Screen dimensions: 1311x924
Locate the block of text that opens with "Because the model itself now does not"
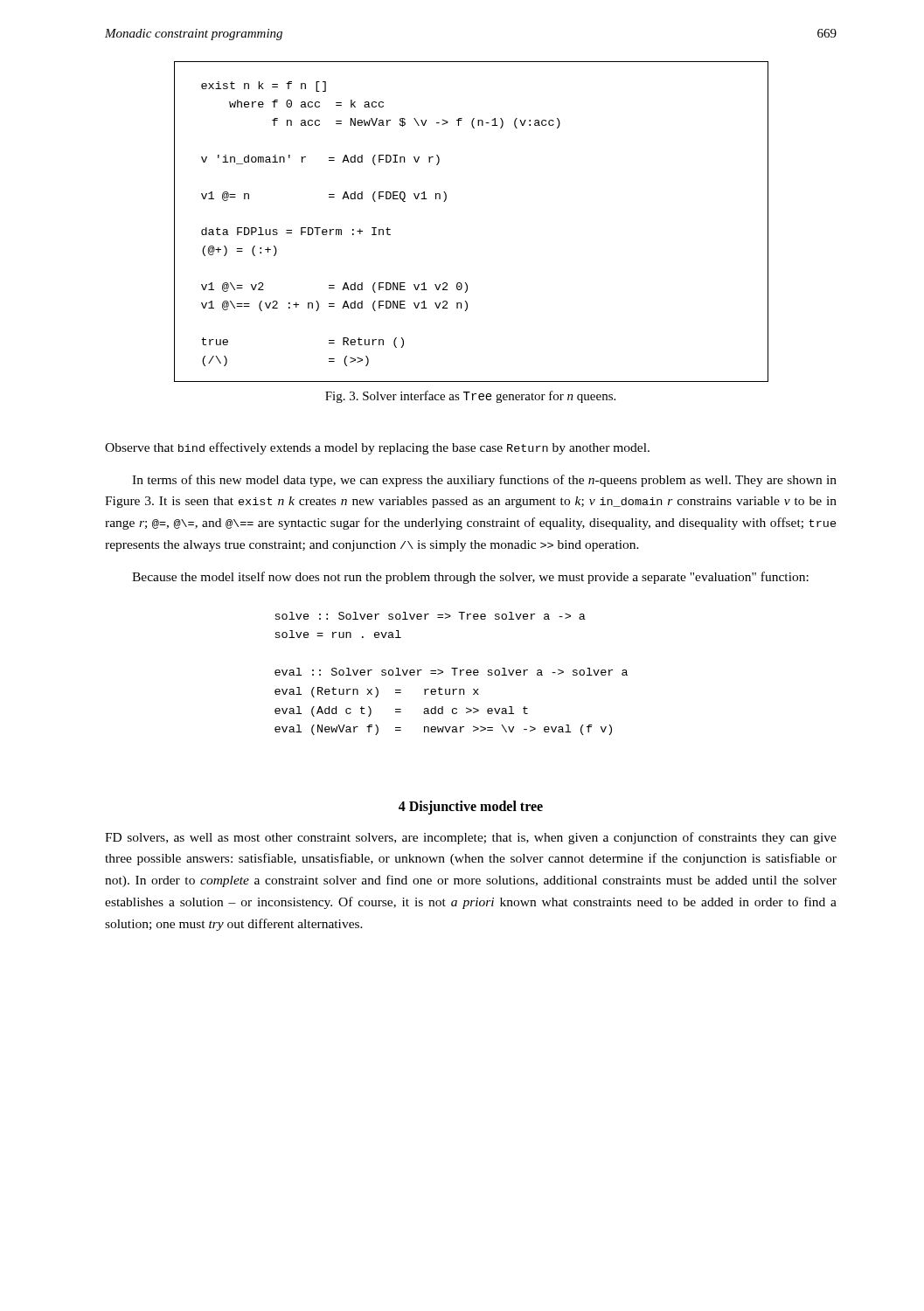click(471, 576)
